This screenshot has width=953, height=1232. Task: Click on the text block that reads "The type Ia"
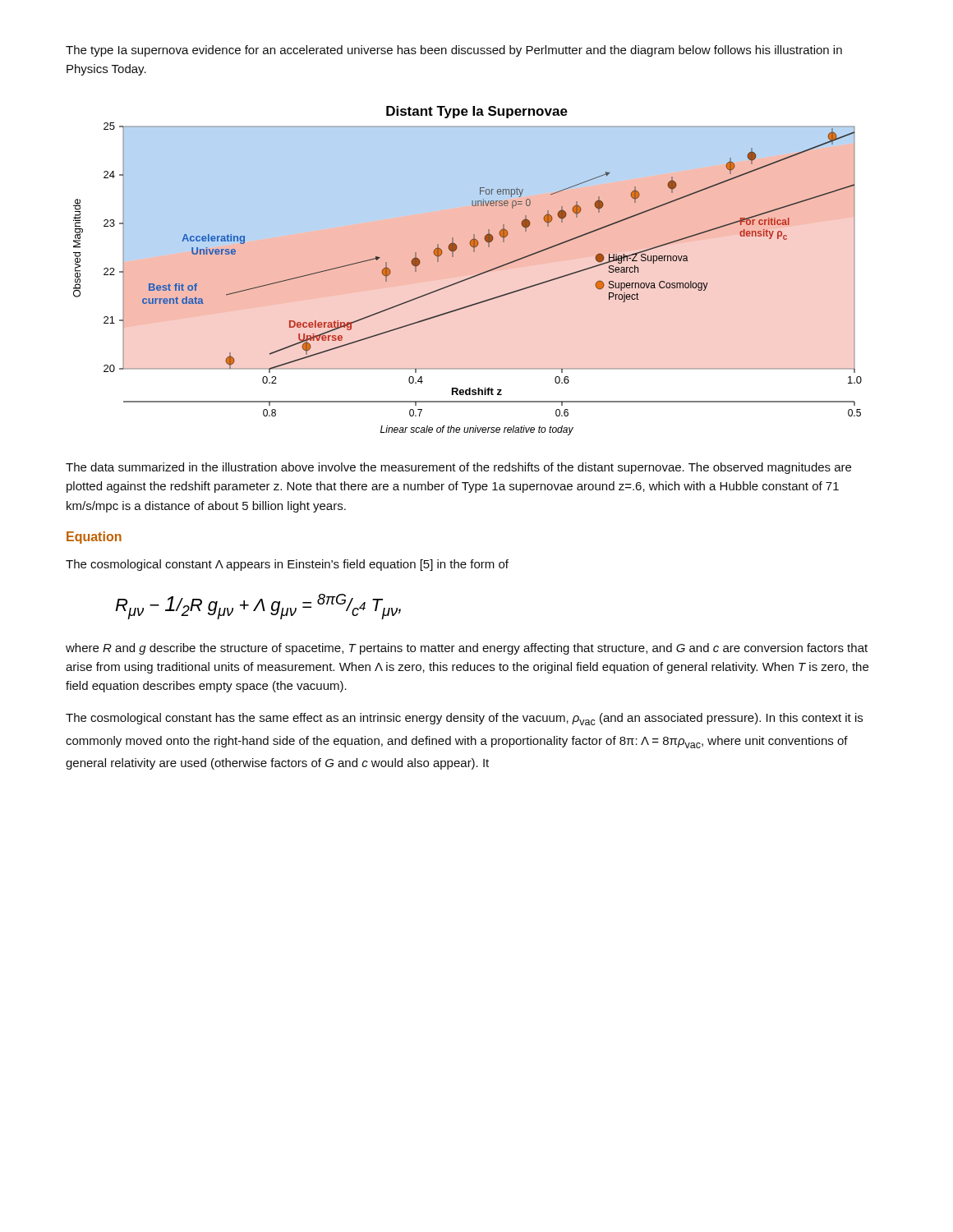point(454,59)
